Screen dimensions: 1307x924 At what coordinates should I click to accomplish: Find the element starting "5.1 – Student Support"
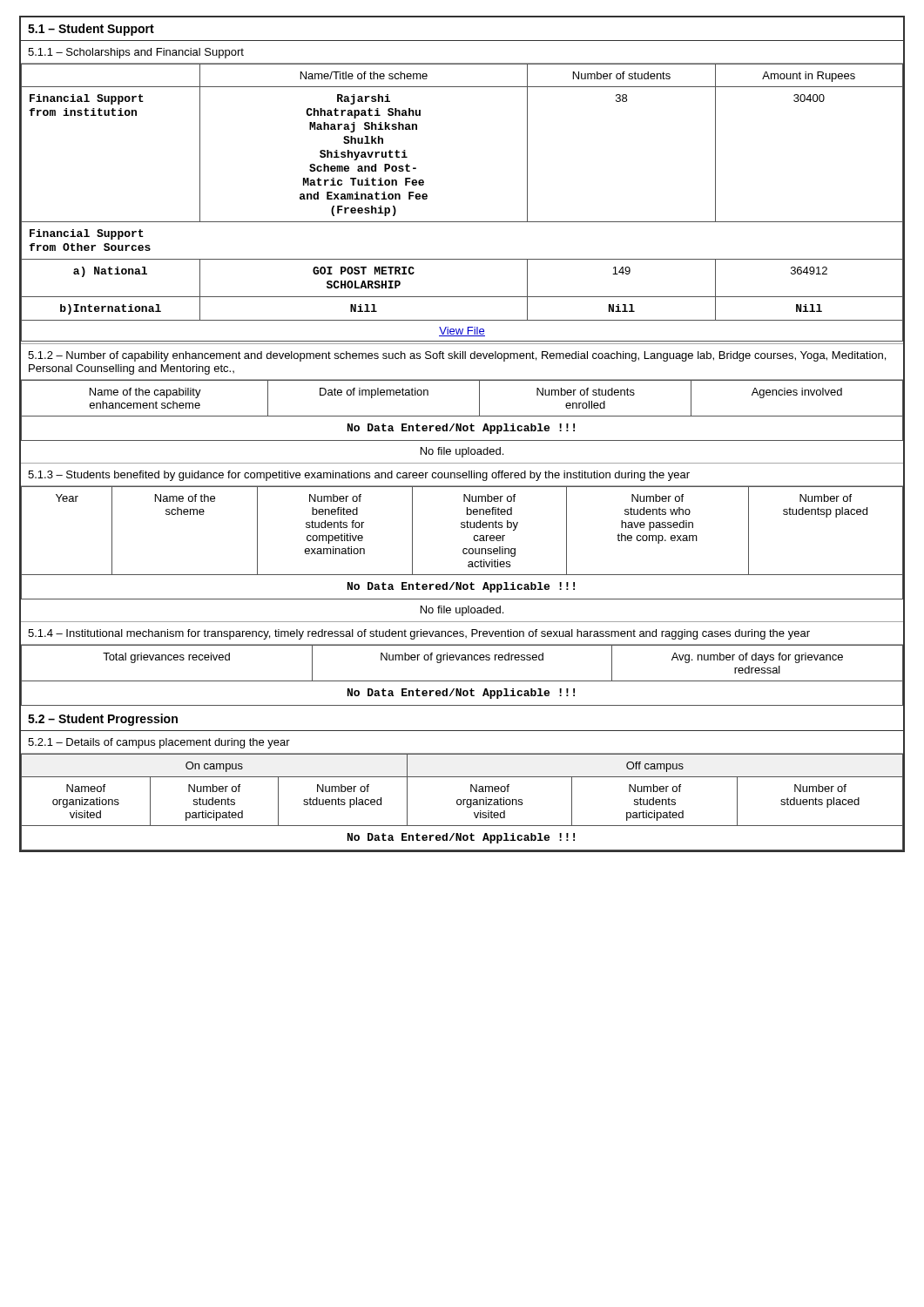(x=91, y=29)
